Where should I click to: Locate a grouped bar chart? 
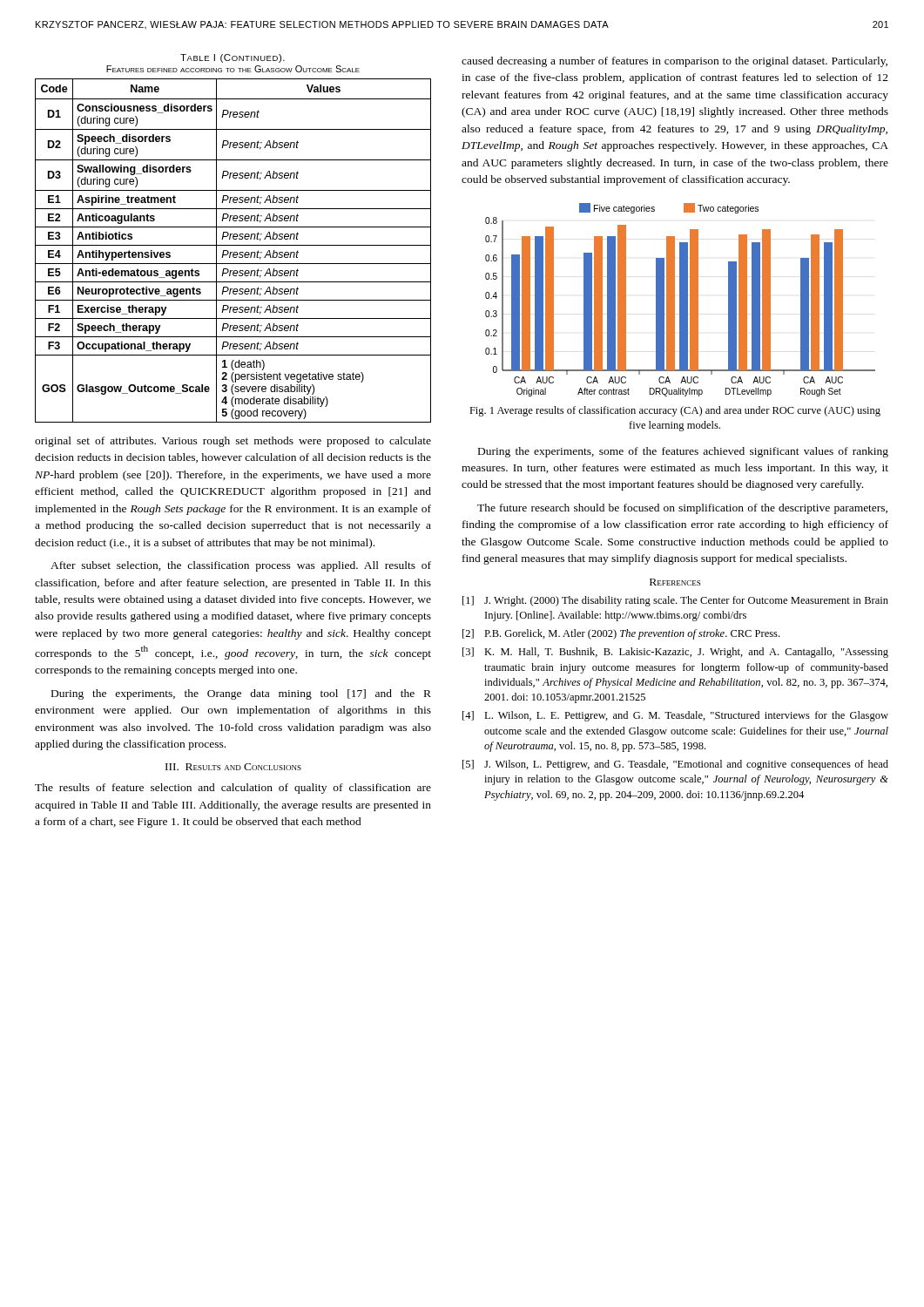click(675, 298)
